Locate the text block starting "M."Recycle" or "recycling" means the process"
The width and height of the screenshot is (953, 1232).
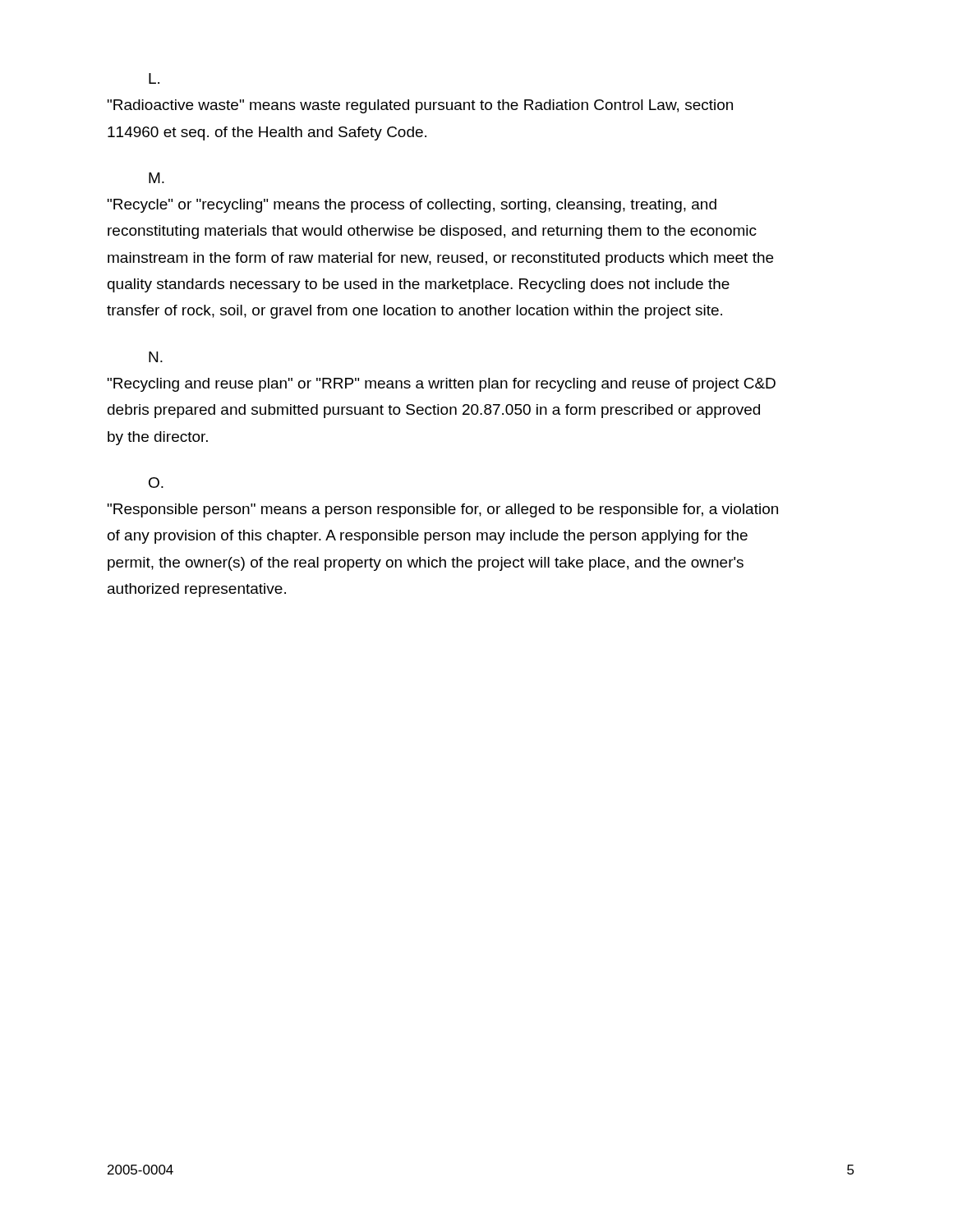point(444,245)
